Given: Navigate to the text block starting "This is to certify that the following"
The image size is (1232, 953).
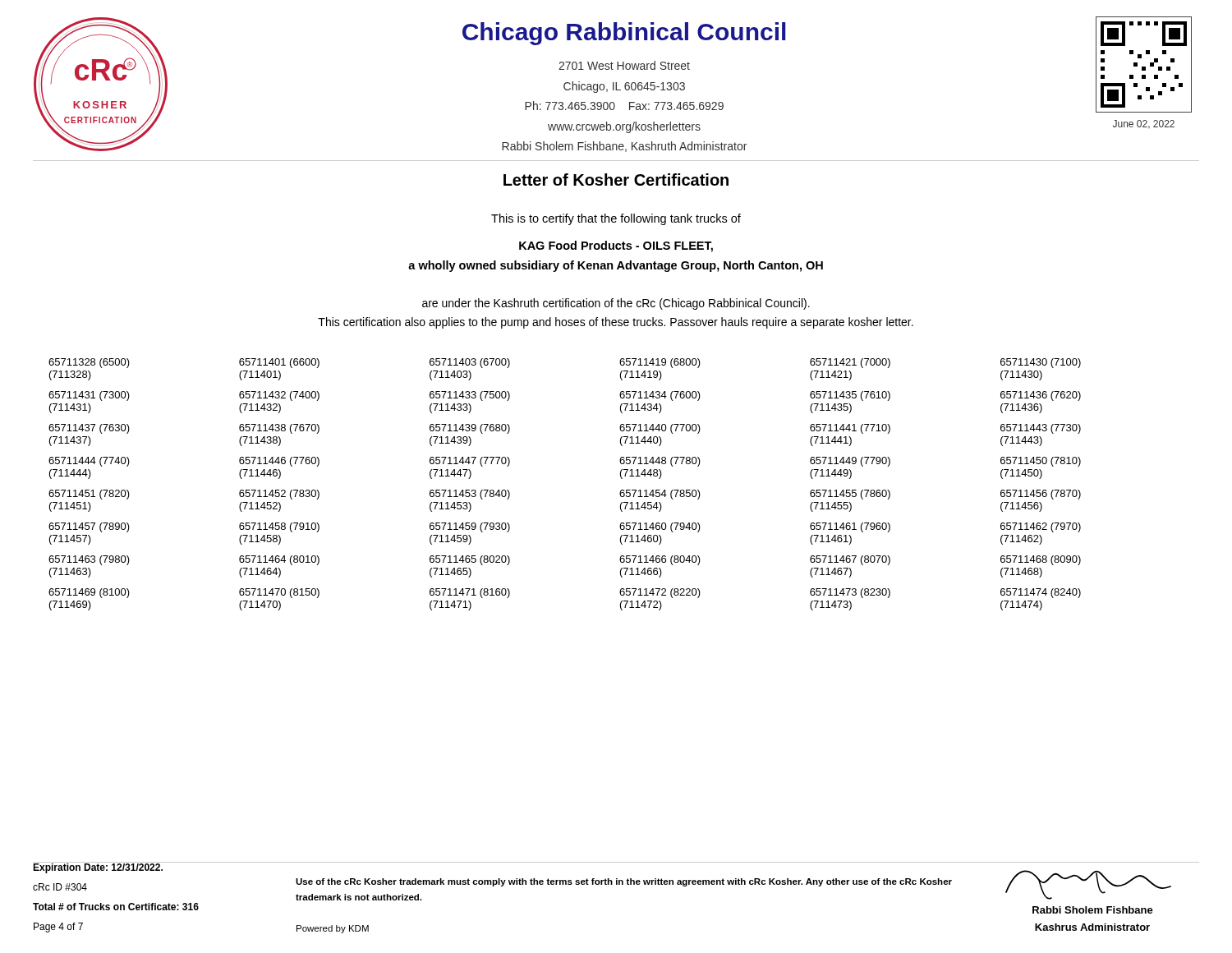Looking at the screenshot, I should click(x=616, y=219).
